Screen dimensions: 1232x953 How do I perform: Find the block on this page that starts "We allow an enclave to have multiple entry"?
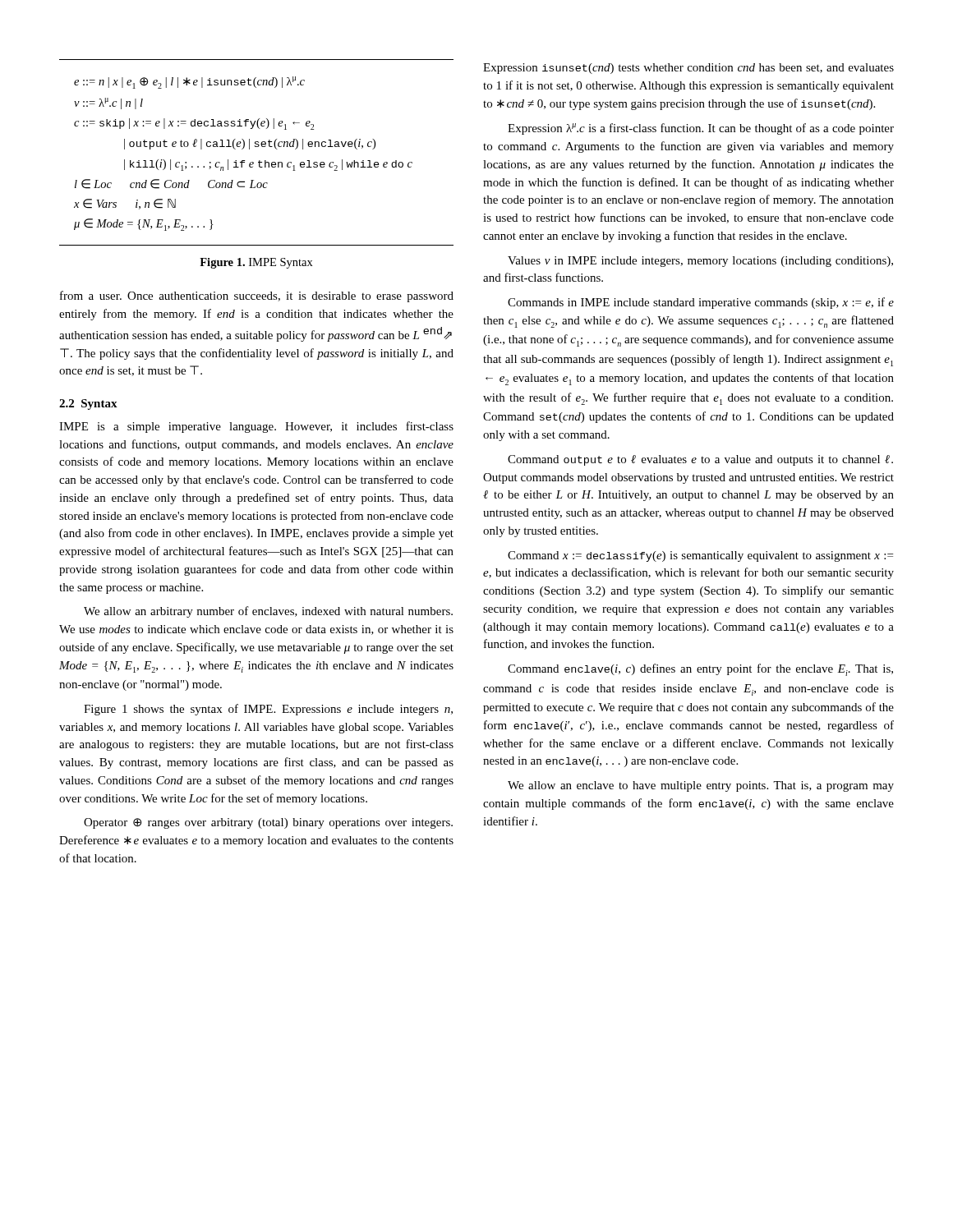tap(688, 804)
